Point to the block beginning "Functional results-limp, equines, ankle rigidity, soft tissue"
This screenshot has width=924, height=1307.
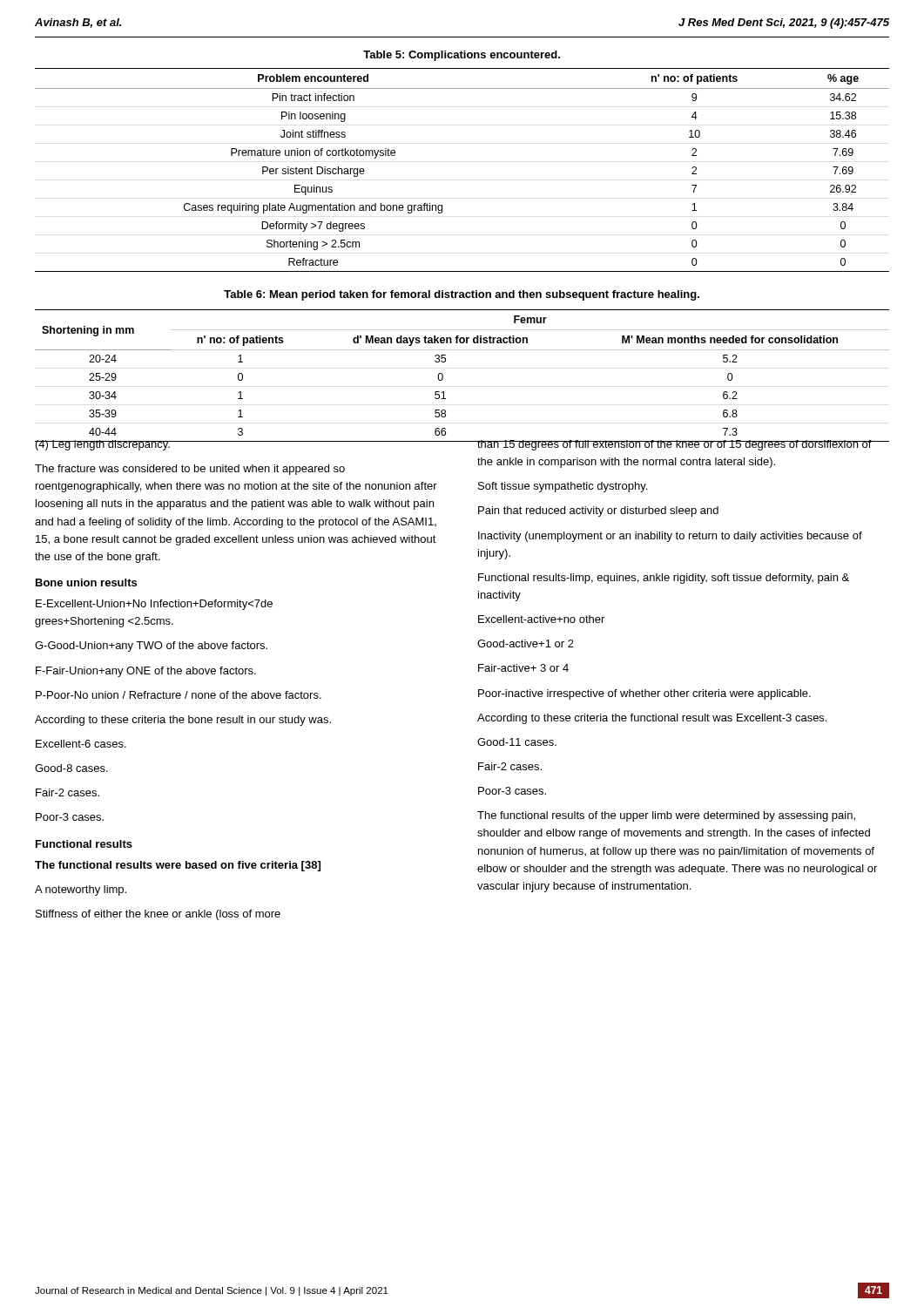(x=683, y=586)
